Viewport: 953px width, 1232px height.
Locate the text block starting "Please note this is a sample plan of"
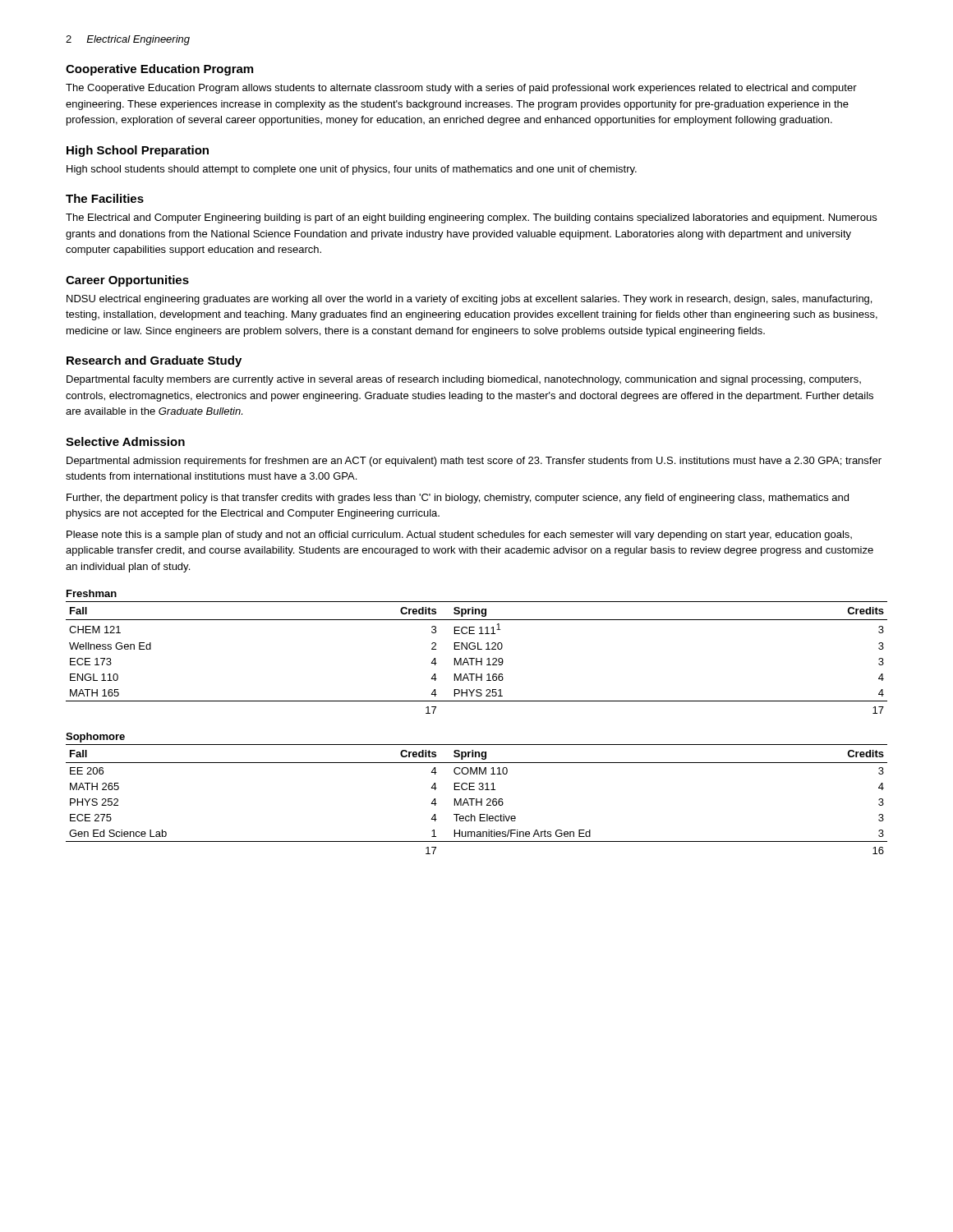click(x=470, y=550)
